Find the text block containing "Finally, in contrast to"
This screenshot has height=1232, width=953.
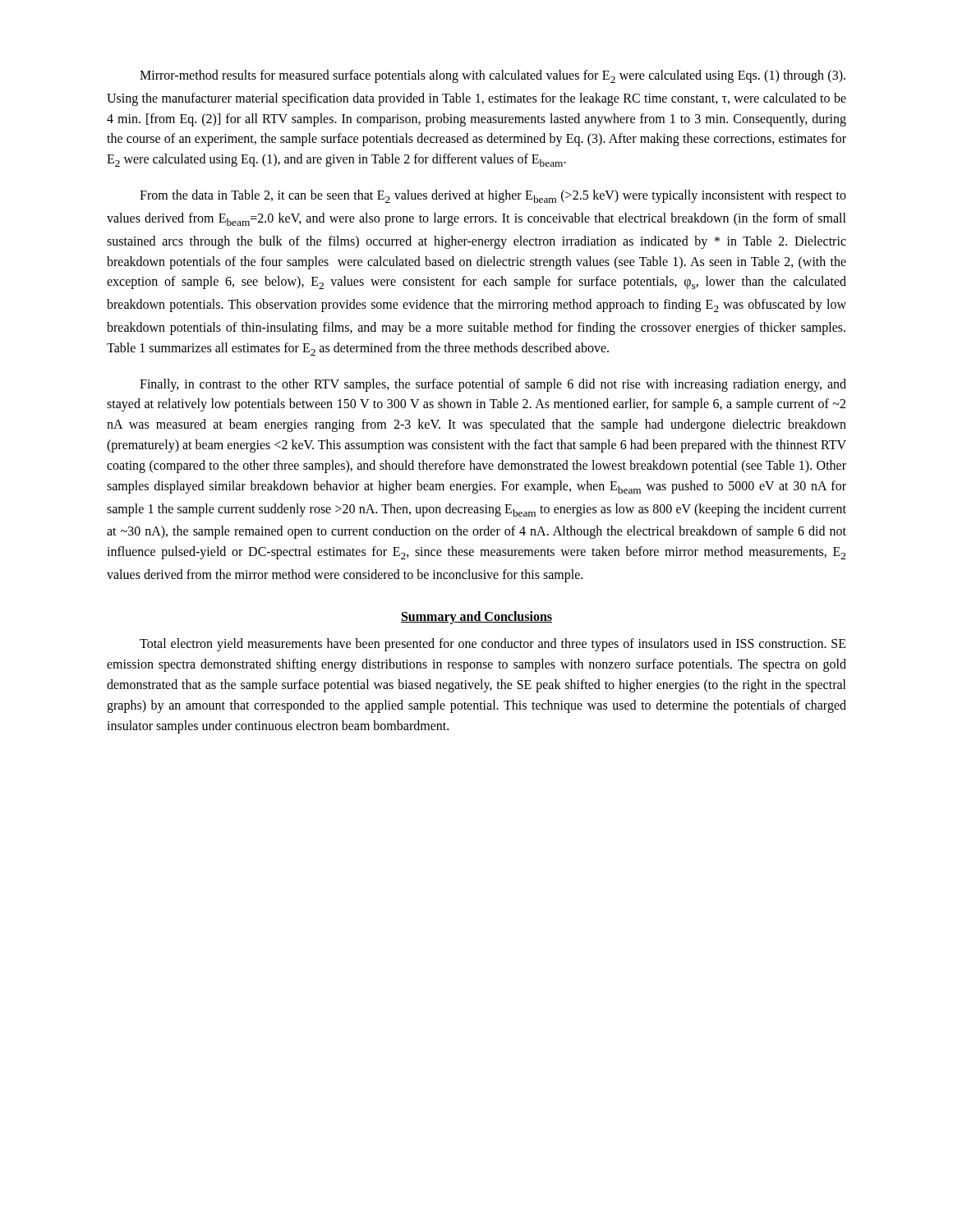476,479
